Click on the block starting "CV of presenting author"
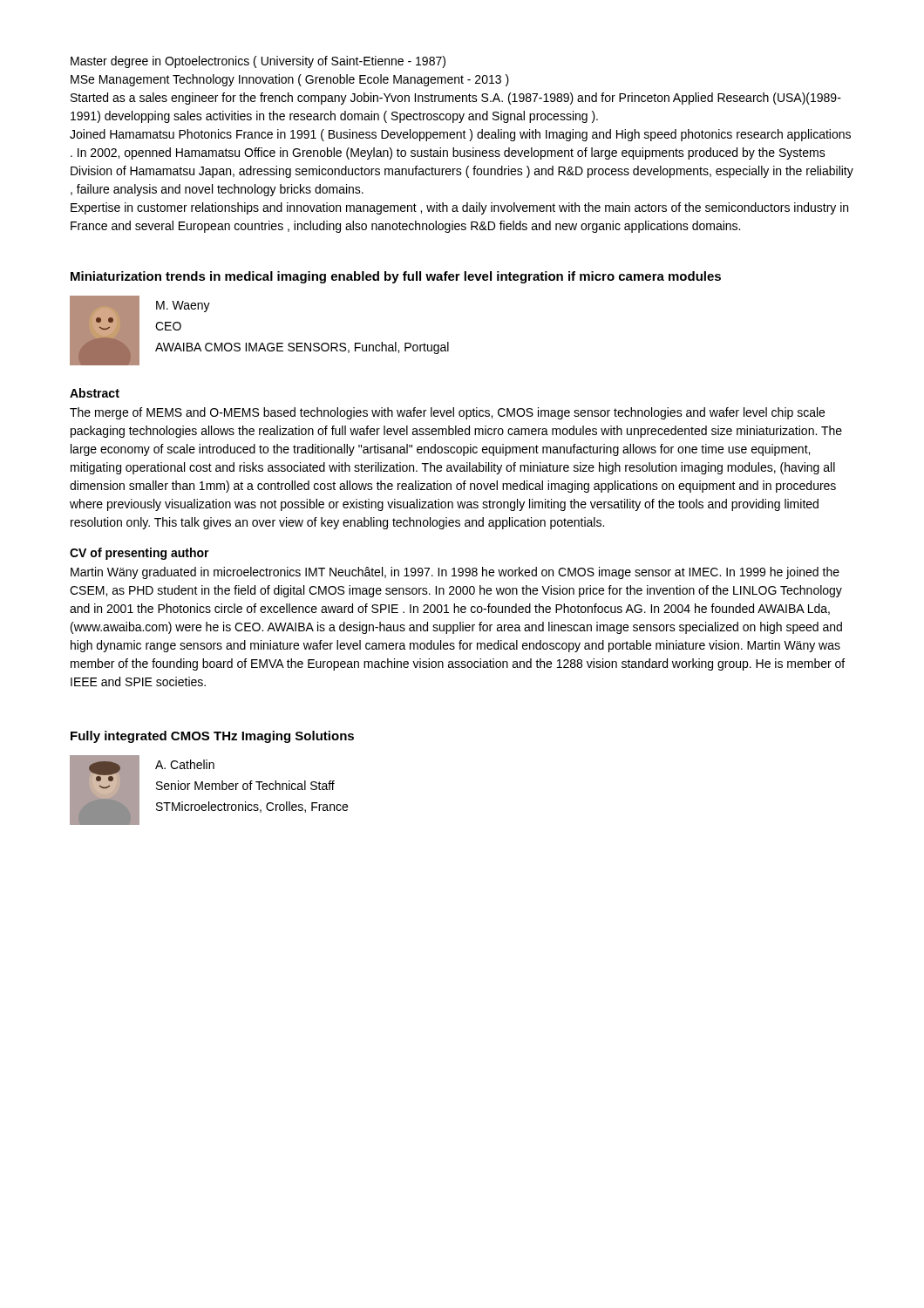The width and height of the screenshot is (924, 1308). (139, 553)
